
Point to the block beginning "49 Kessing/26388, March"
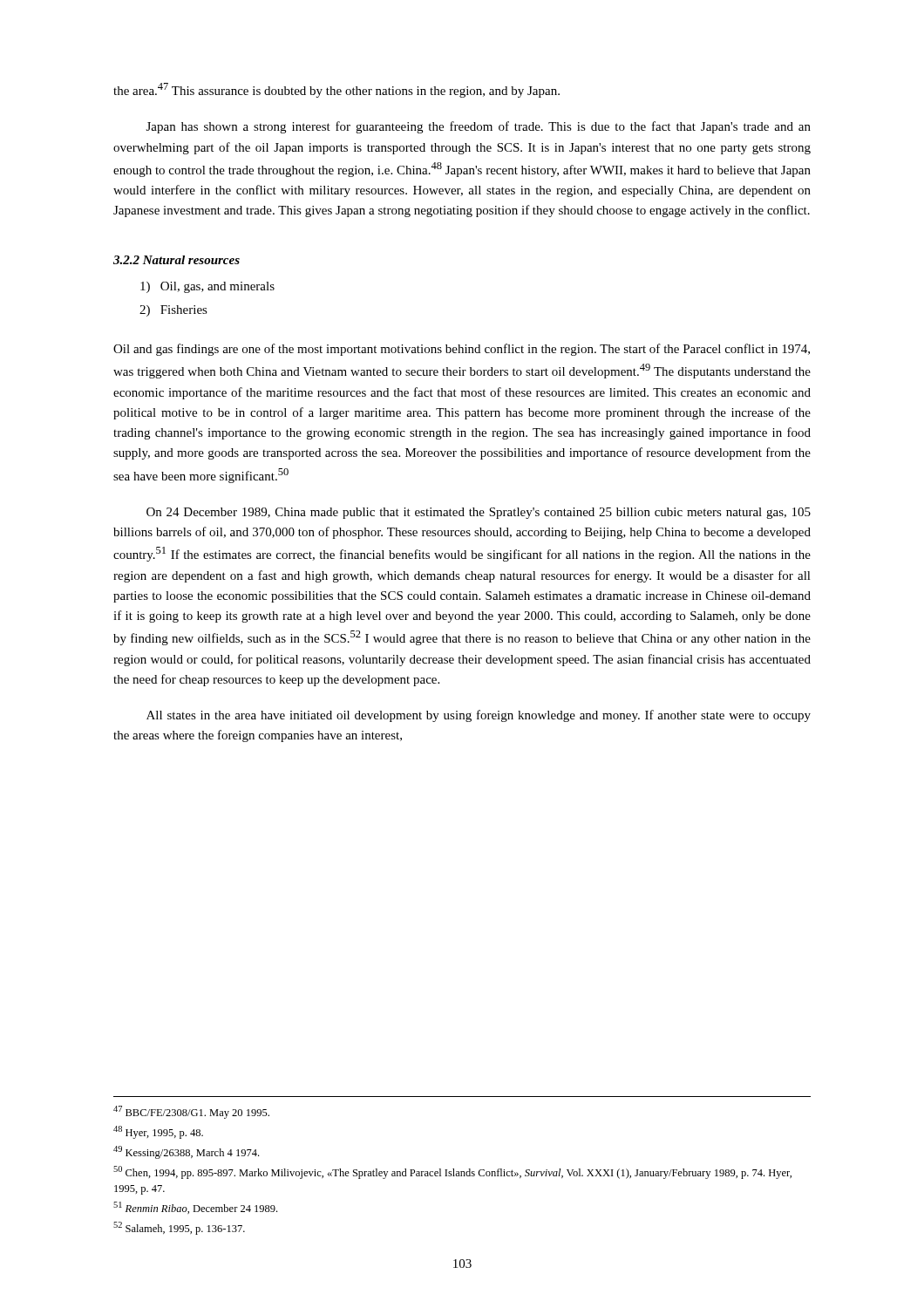pos(187,1151)
